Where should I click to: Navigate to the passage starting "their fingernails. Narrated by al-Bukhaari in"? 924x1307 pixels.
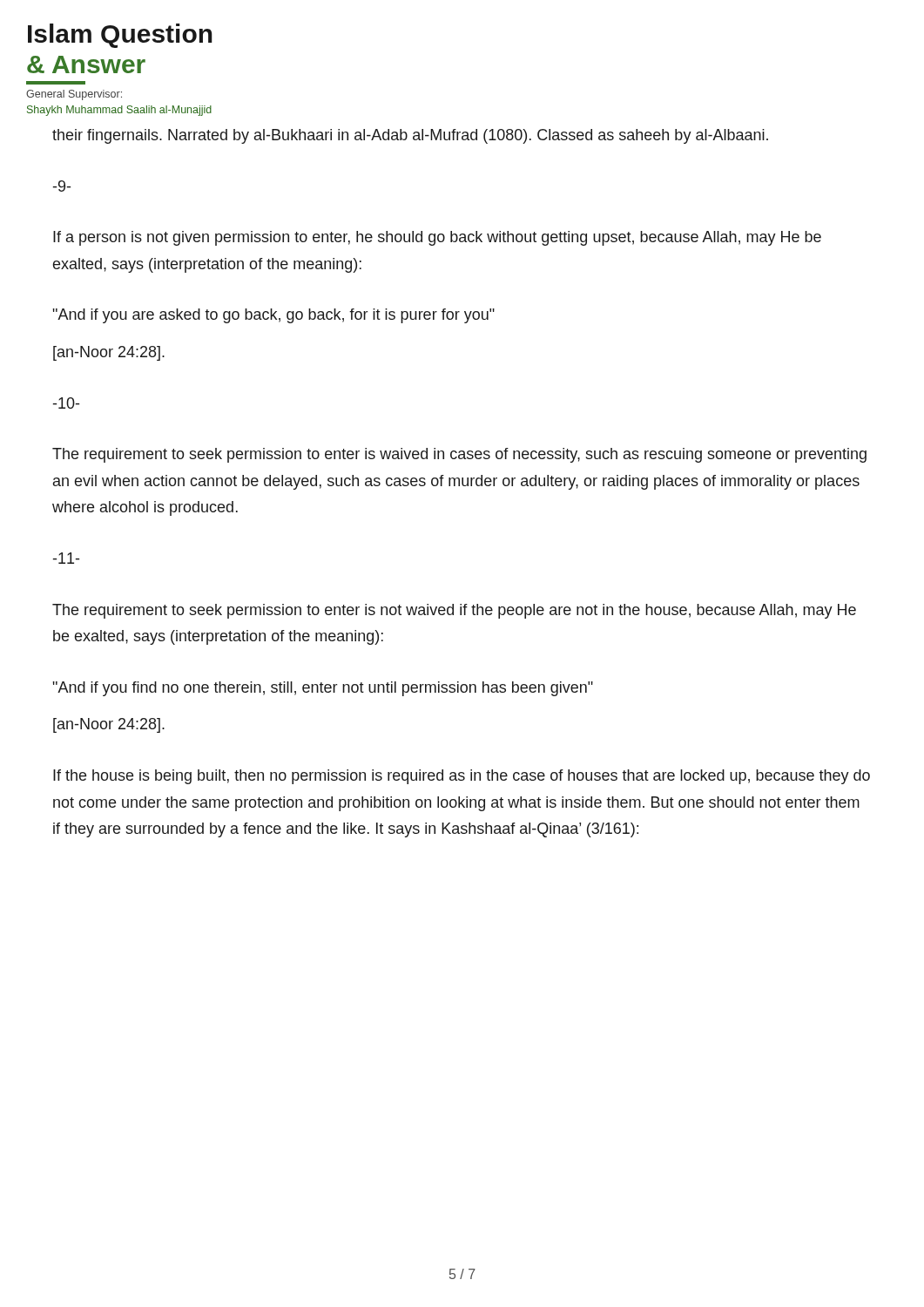[x=411, y=135]
